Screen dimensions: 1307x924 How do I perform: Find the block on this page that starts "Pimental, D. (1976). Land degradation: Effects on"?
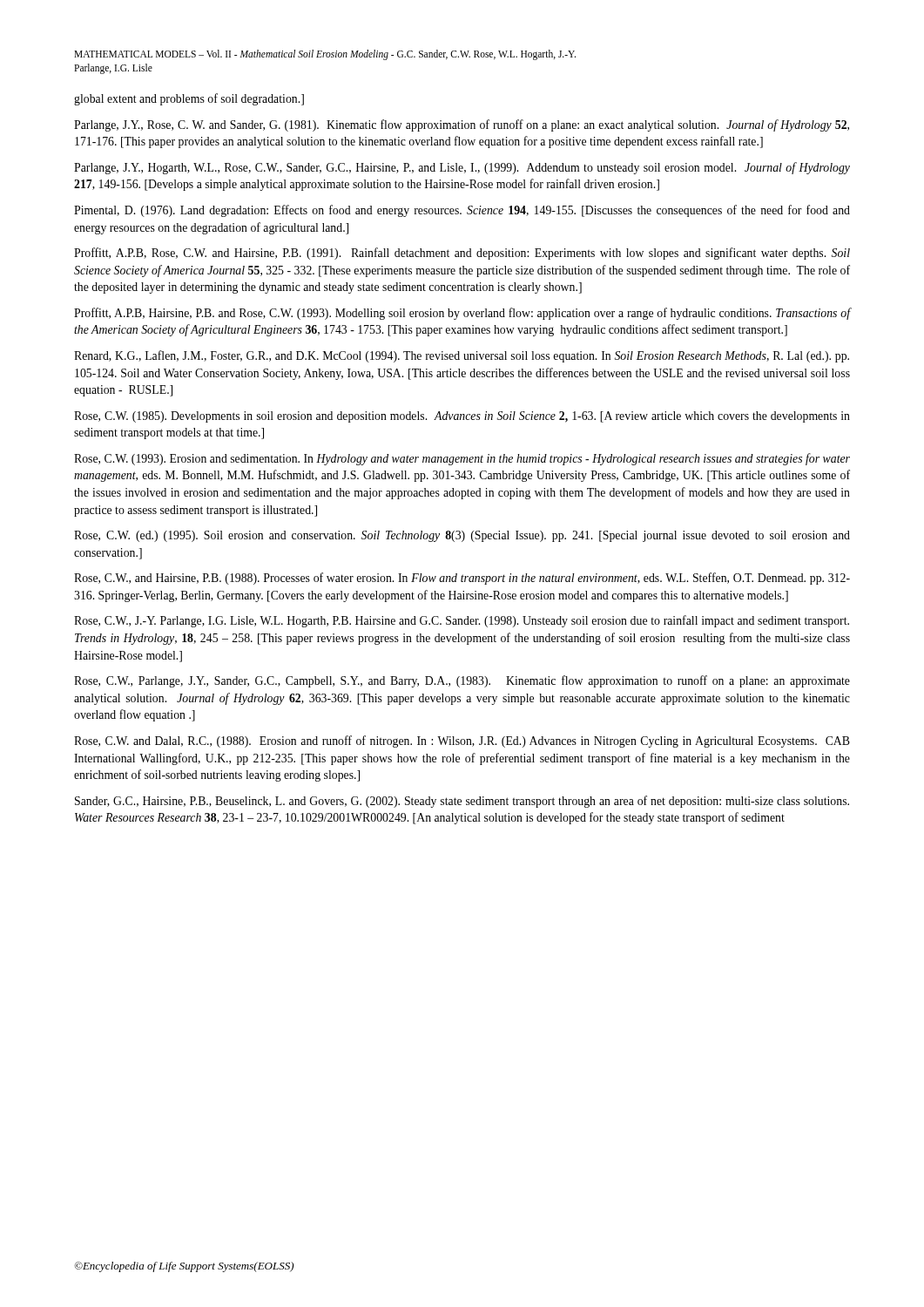462,219
